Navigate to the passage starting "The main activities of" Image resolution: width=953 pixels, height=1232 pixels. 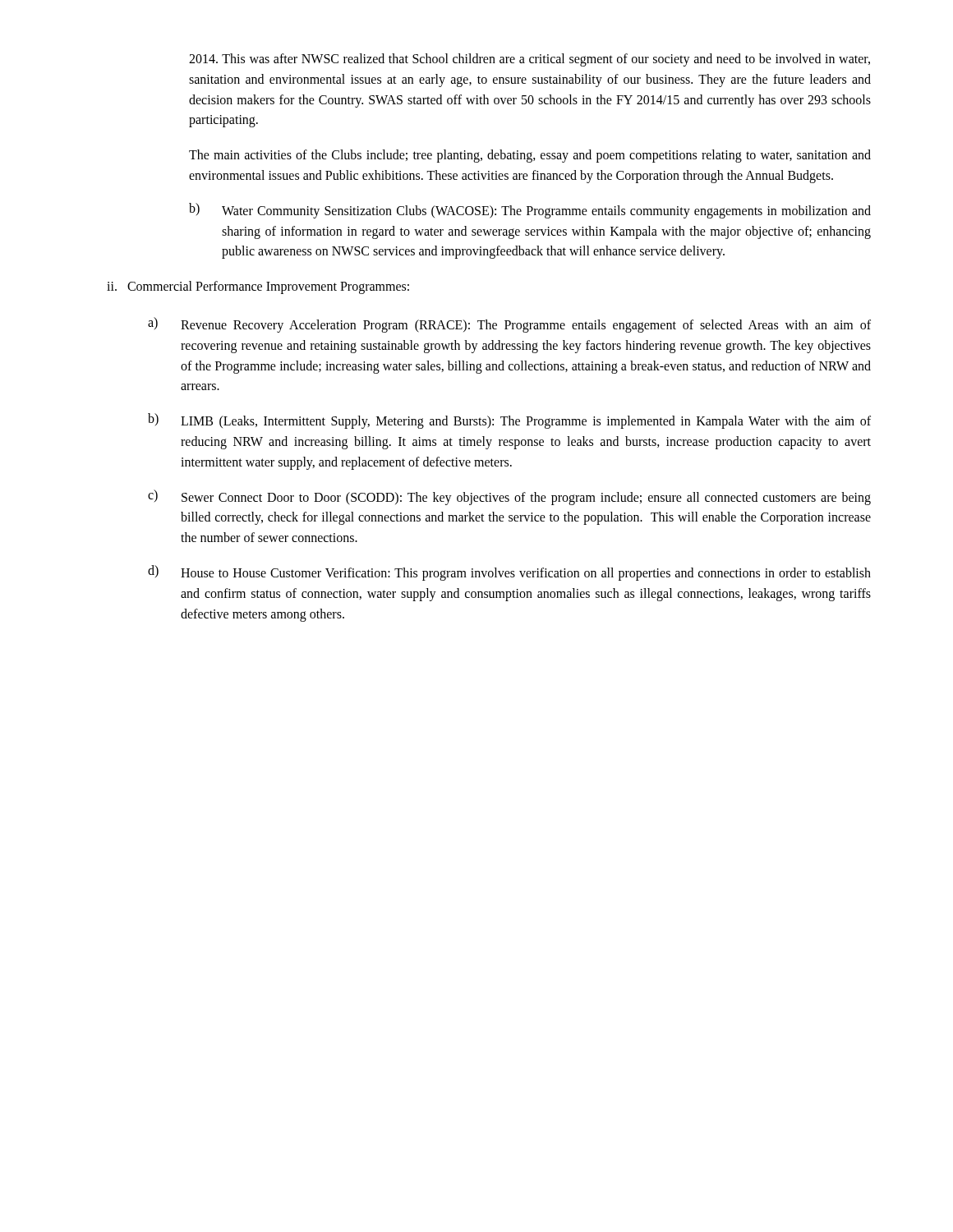click(x=530, y=165)
